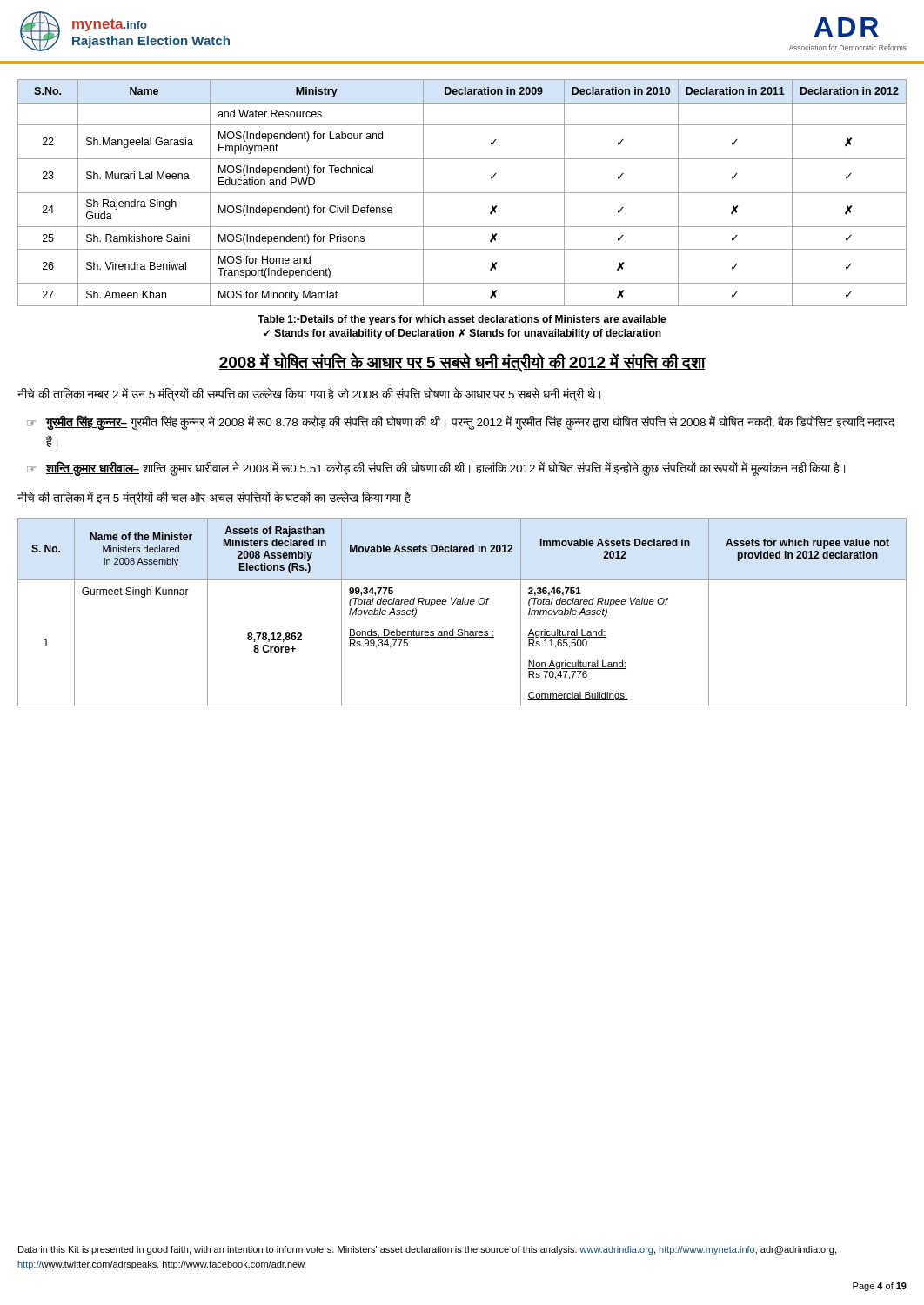Viewport: 924px width, 1305px height.
Task: Point to the block beginning "नीचे की तालिका में"
Action: [214, 498]
